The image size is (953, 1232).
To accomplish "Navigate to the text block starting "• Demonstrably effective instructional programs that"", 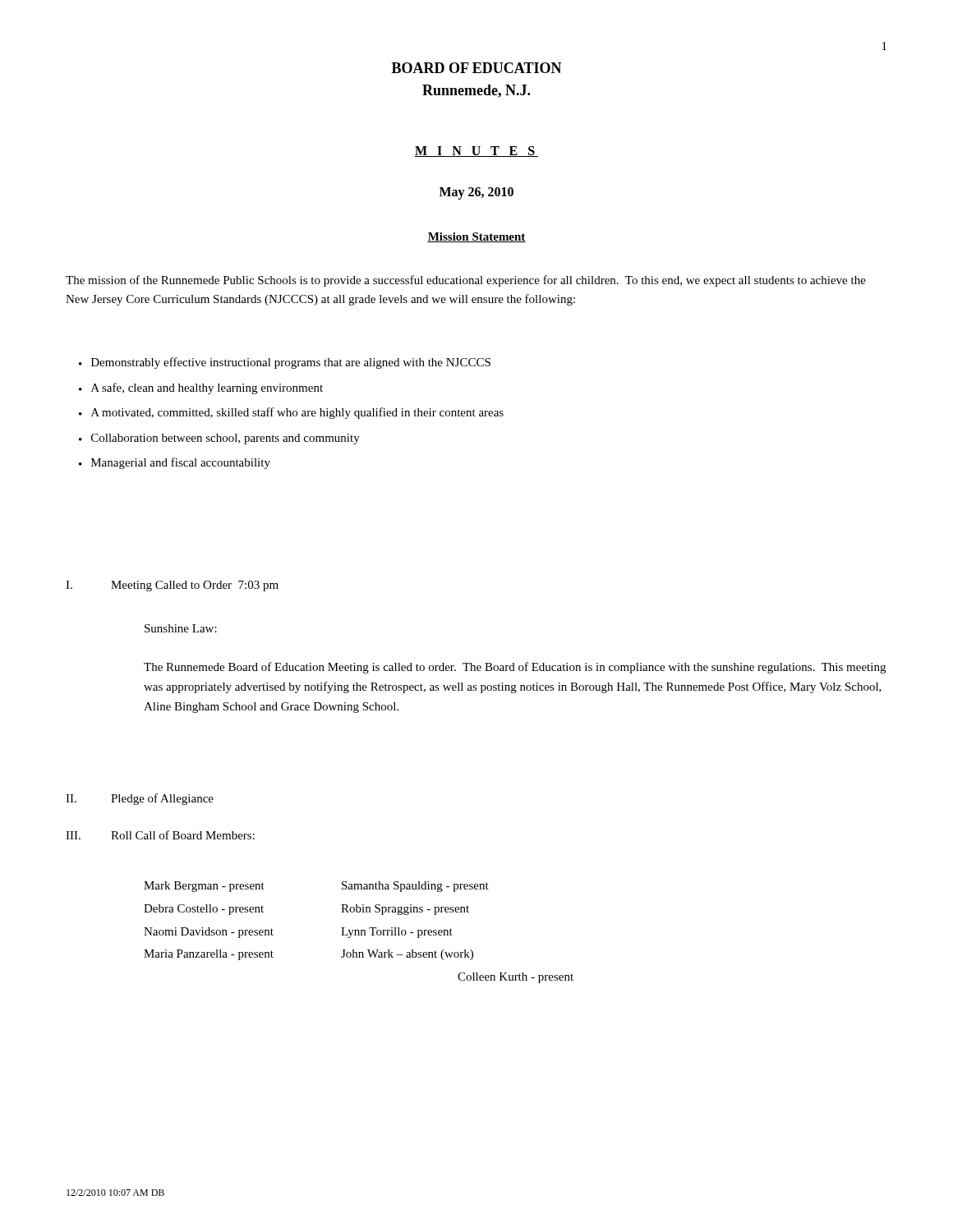I will (x=285, y=363).
